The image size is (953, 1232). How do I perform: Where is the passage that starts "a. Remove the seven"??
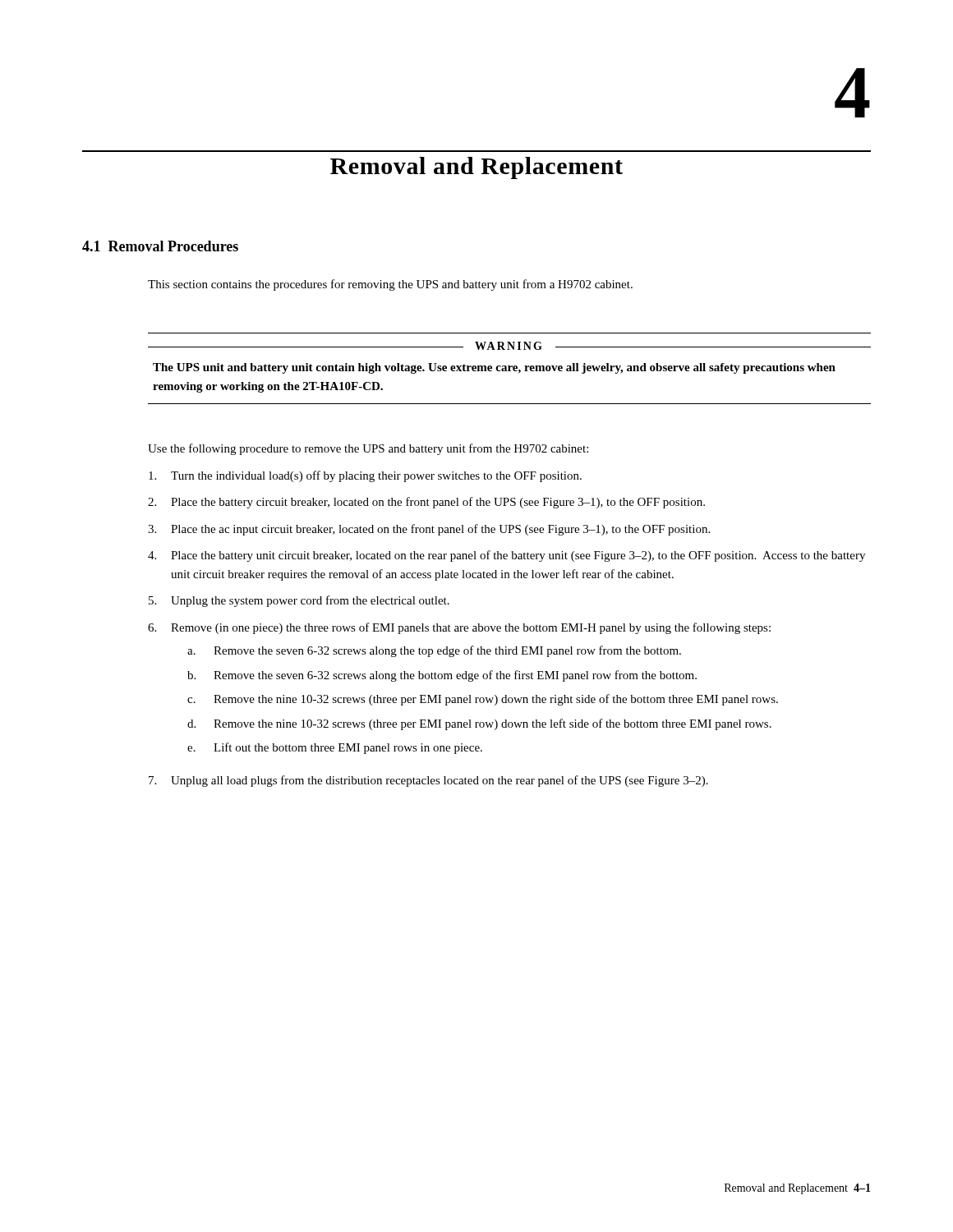(x=426, y=651)
